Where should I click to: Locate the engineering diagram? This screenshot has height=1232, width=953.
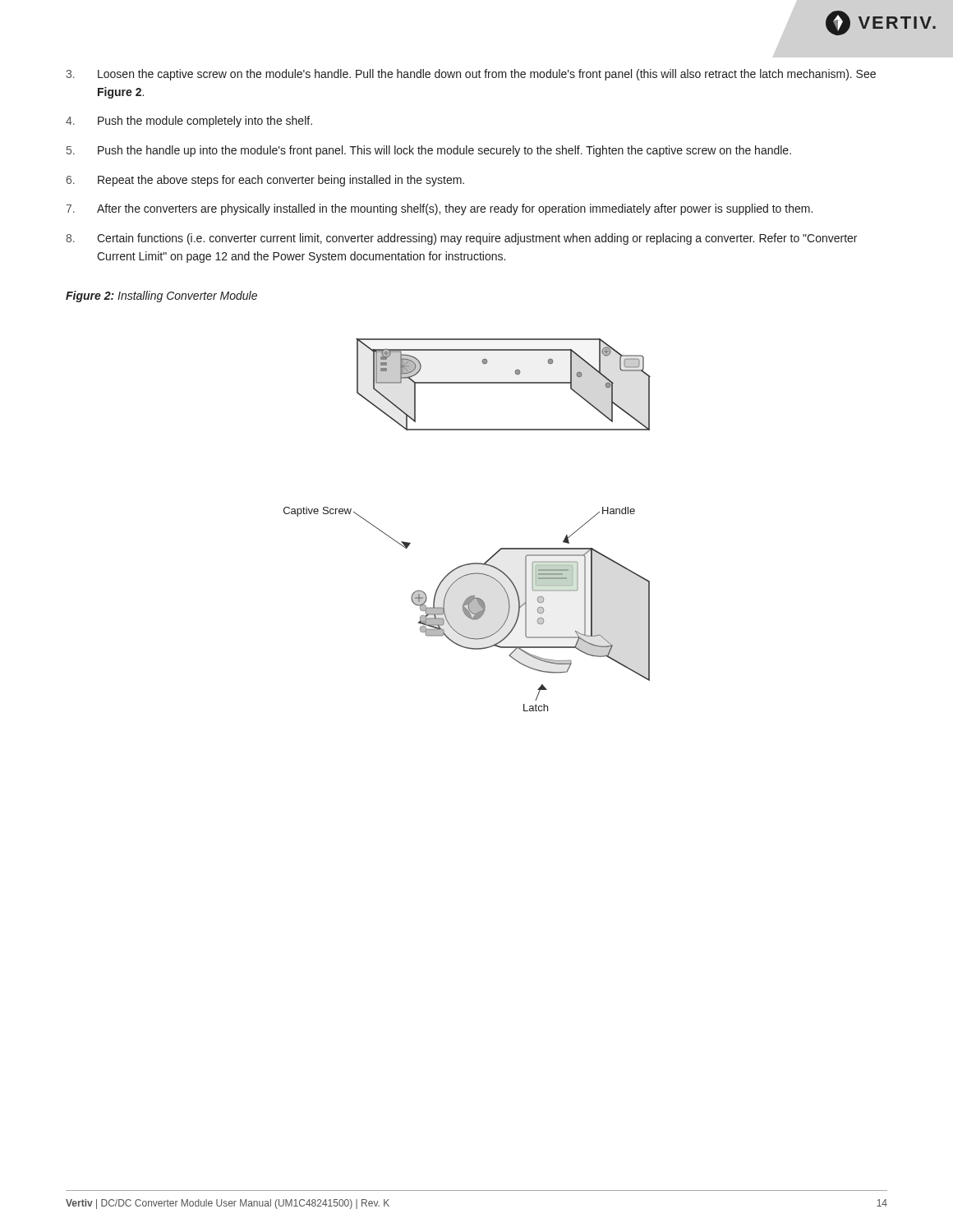click(476, 515)
